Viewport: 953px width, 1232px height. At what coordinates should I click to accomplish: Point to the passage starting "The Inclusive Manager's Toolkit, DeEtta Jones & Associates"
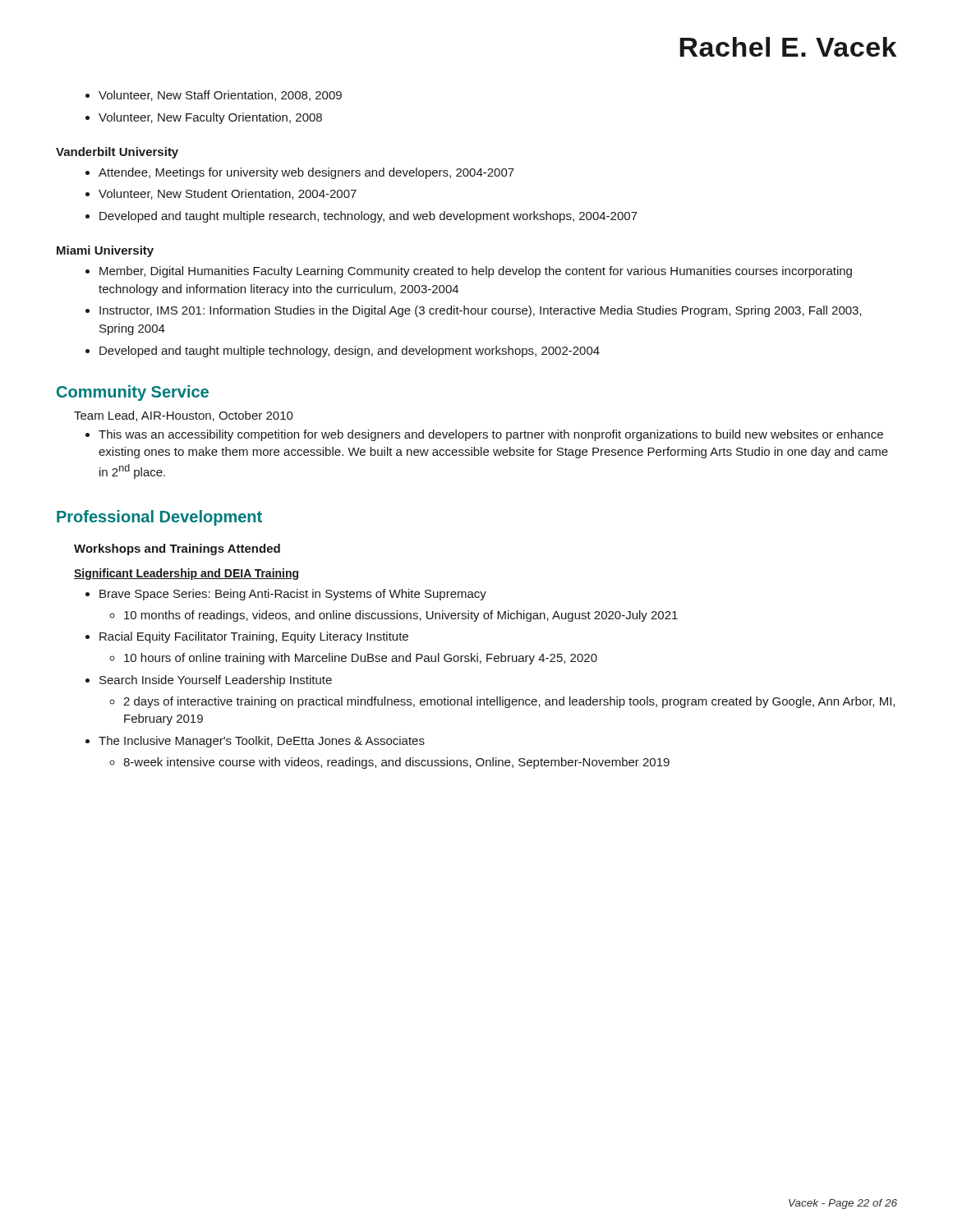point(498,752)
